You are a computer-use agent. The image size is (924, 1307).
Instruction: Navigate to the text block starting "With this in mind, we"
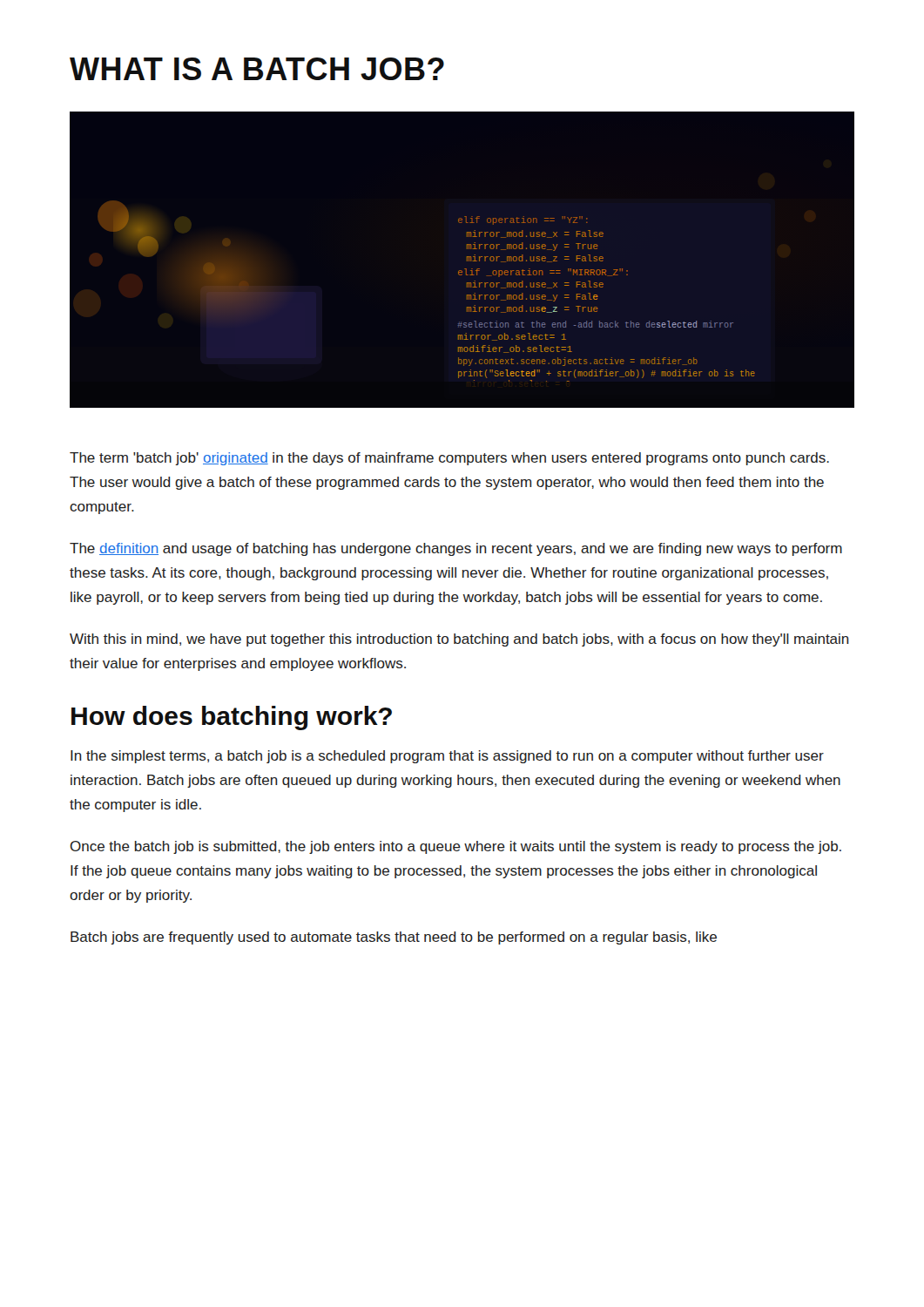460,651
